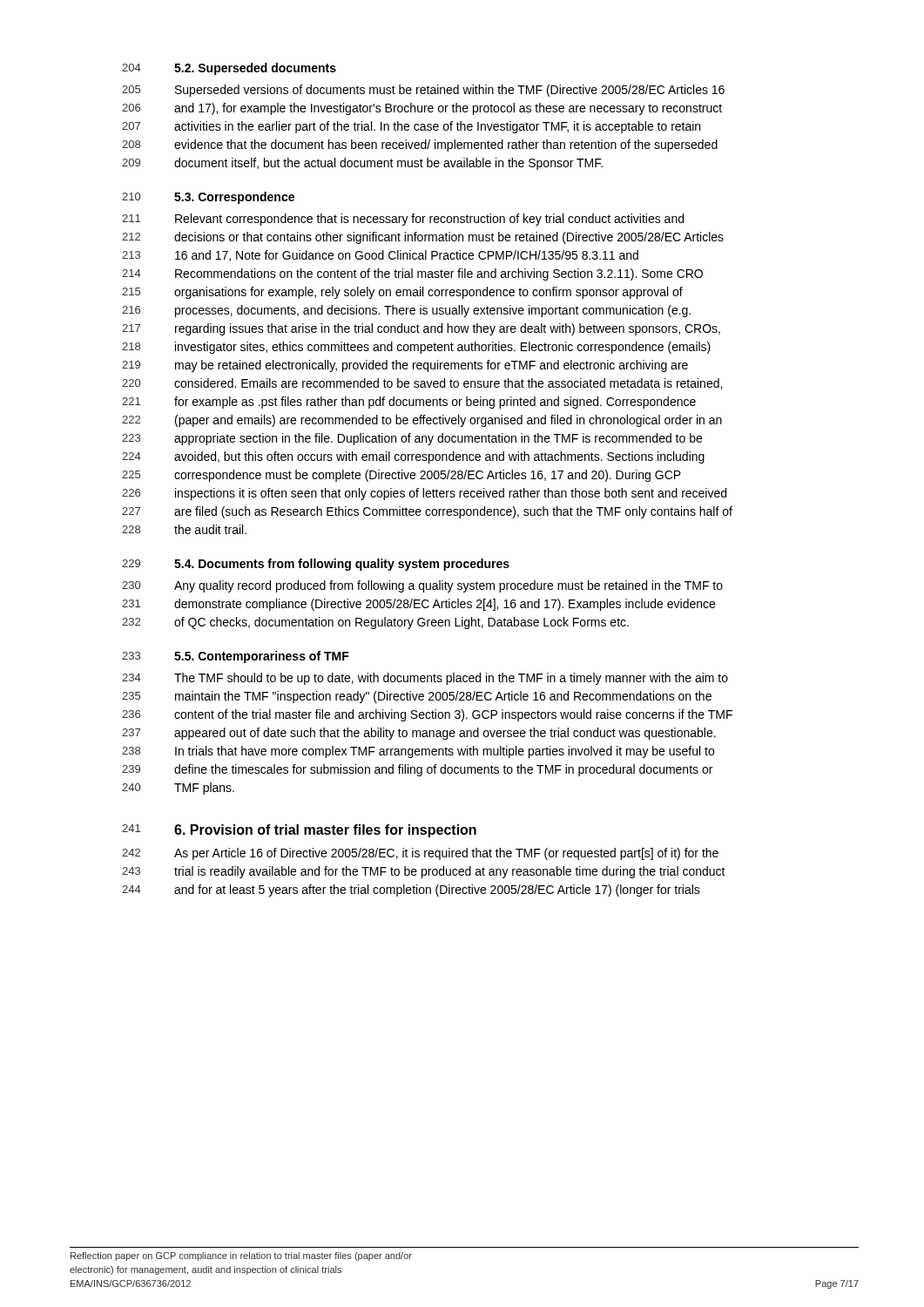Screen dimensions: 1307x924
Task: Locate the block starting "219 may be retained electronically,"
Action: pyautogui.click(x=490, y=366)
